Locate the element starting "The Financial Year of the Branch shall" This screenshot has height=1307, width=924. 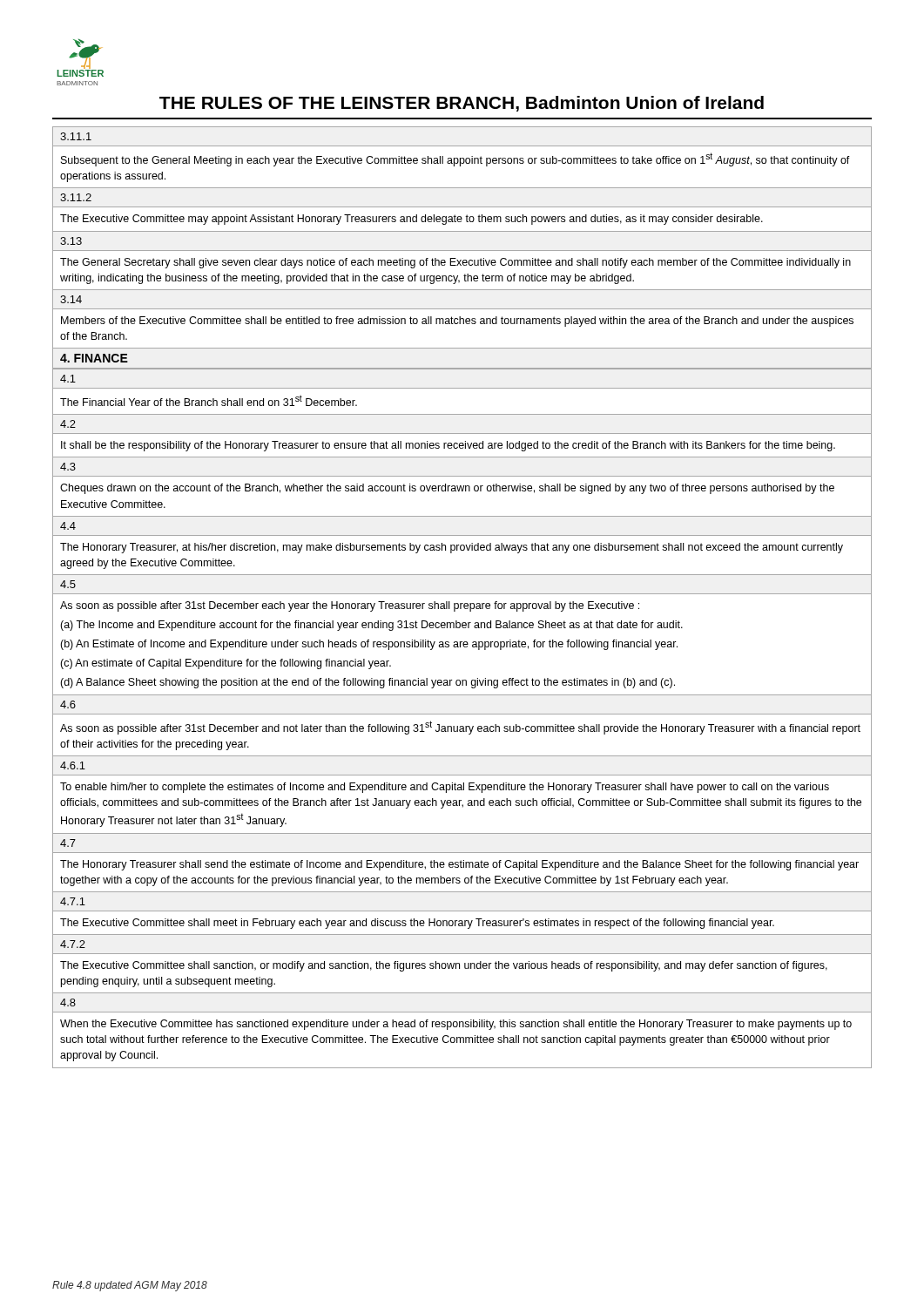pos(209,401)
